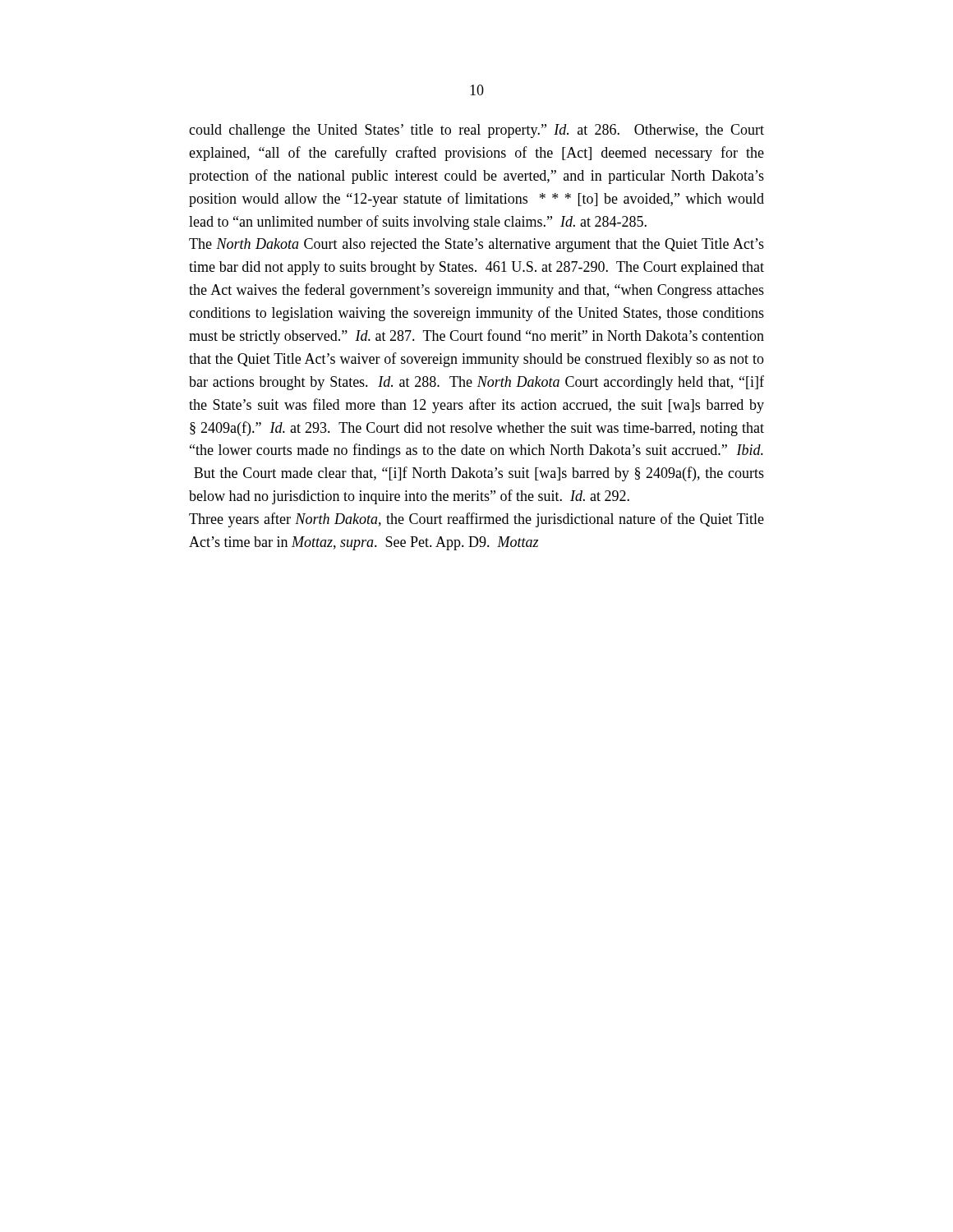Select the region starting "The North Dakota Court also"

pos(476,394)
